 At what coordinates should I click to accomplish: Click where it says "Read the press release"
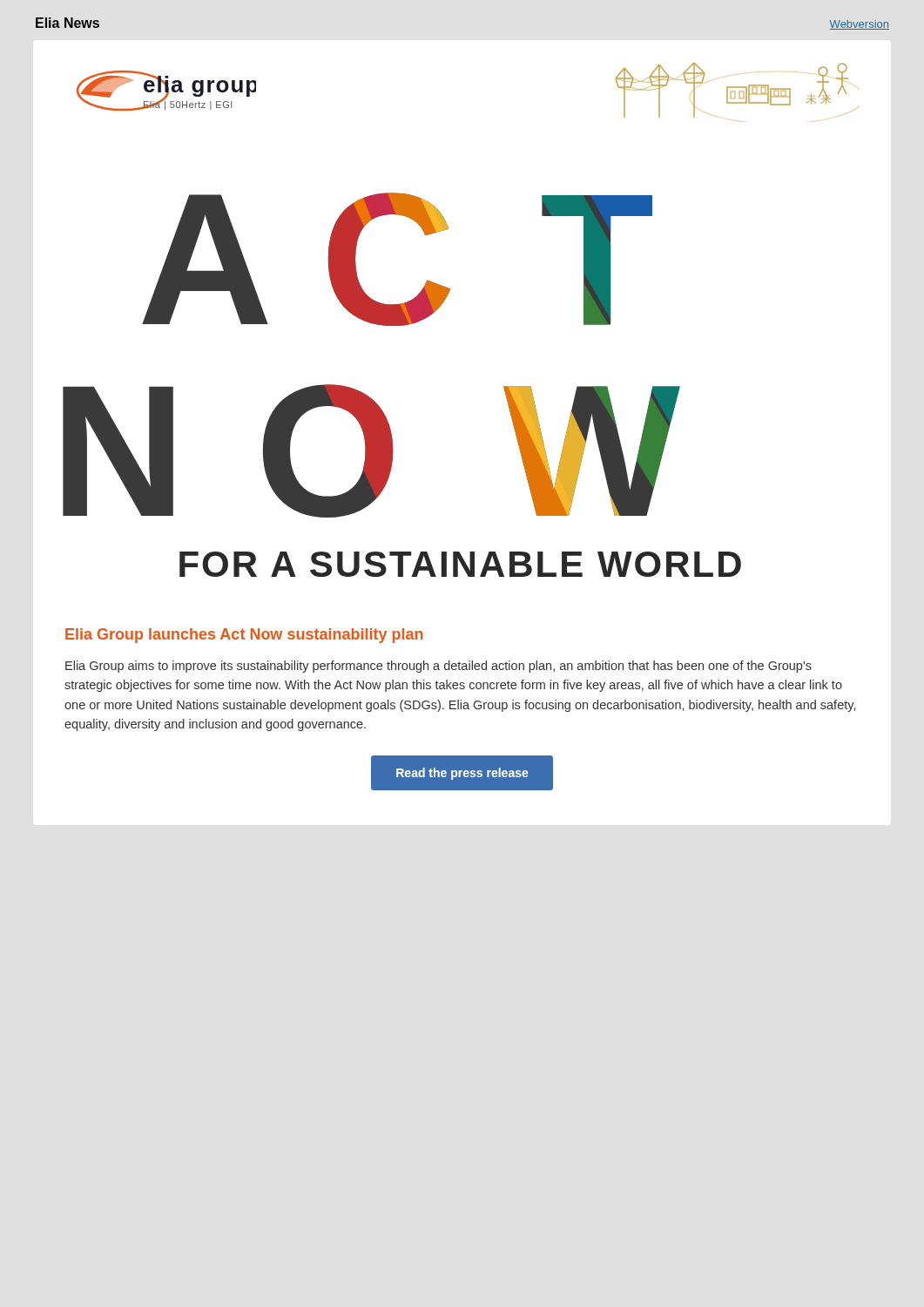[x=462, y=773]
